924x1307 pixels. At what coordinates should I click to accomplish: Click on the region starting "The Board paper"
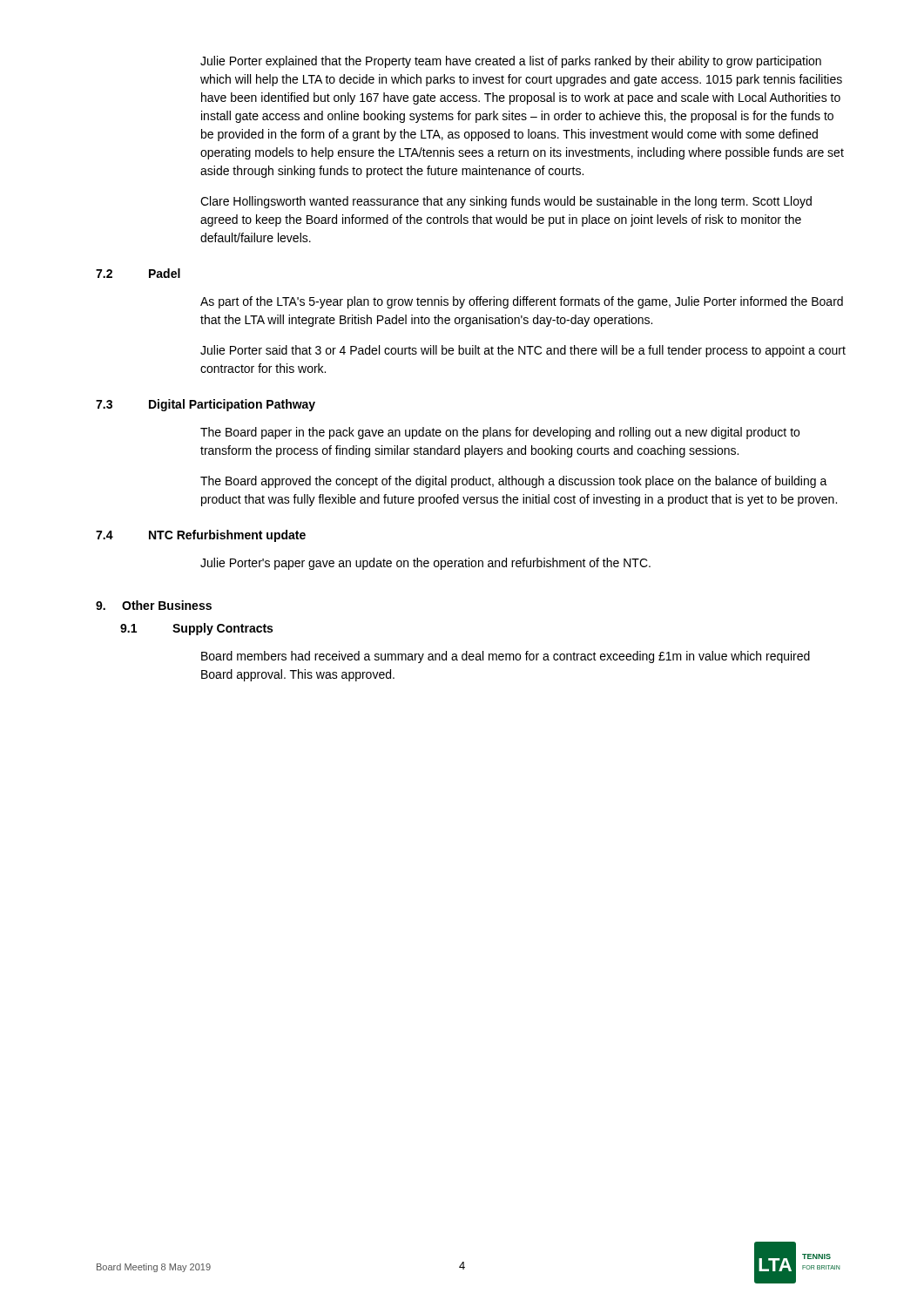[523, 442]
